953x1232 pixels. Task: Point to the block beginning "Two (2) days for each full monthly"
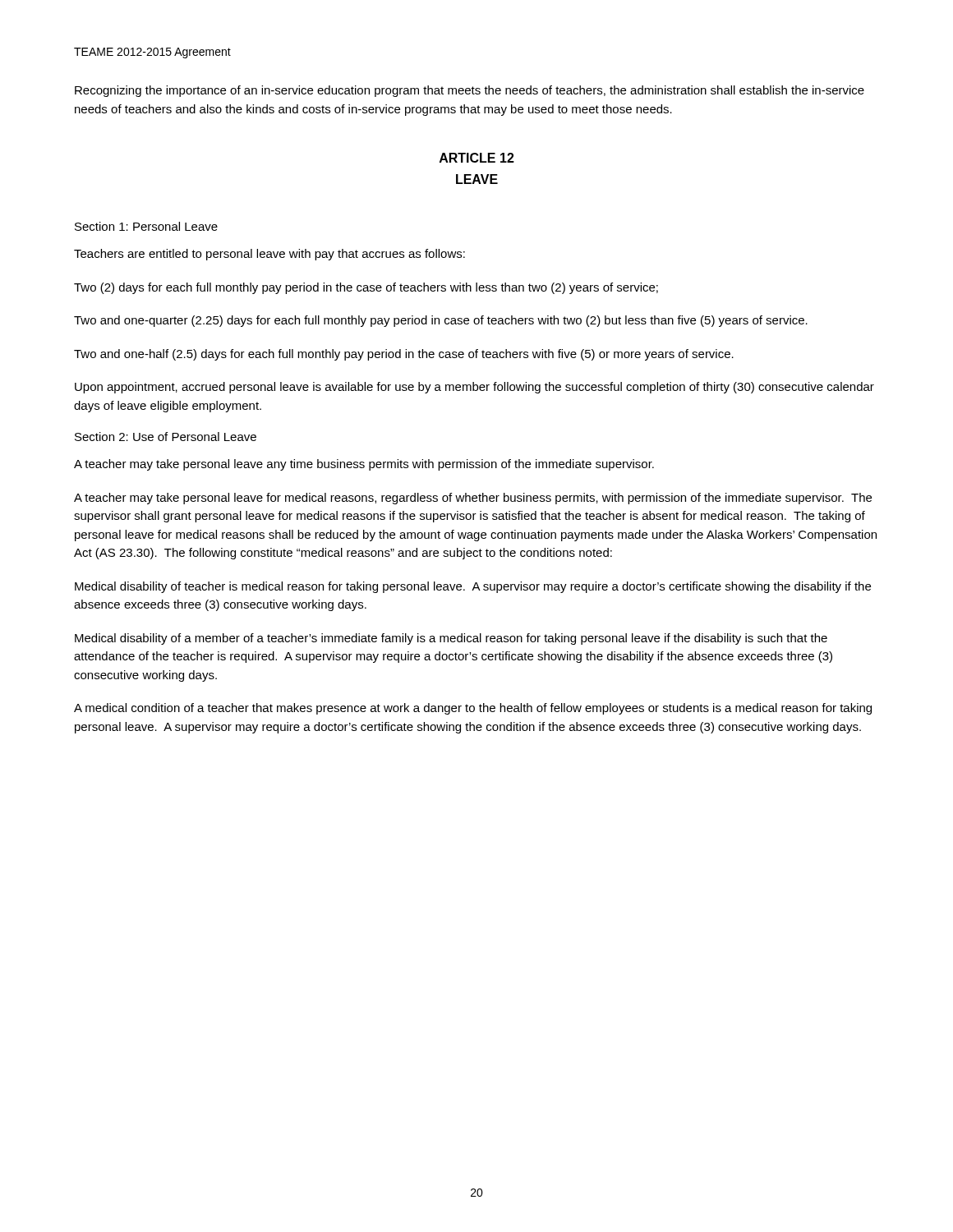366,287
